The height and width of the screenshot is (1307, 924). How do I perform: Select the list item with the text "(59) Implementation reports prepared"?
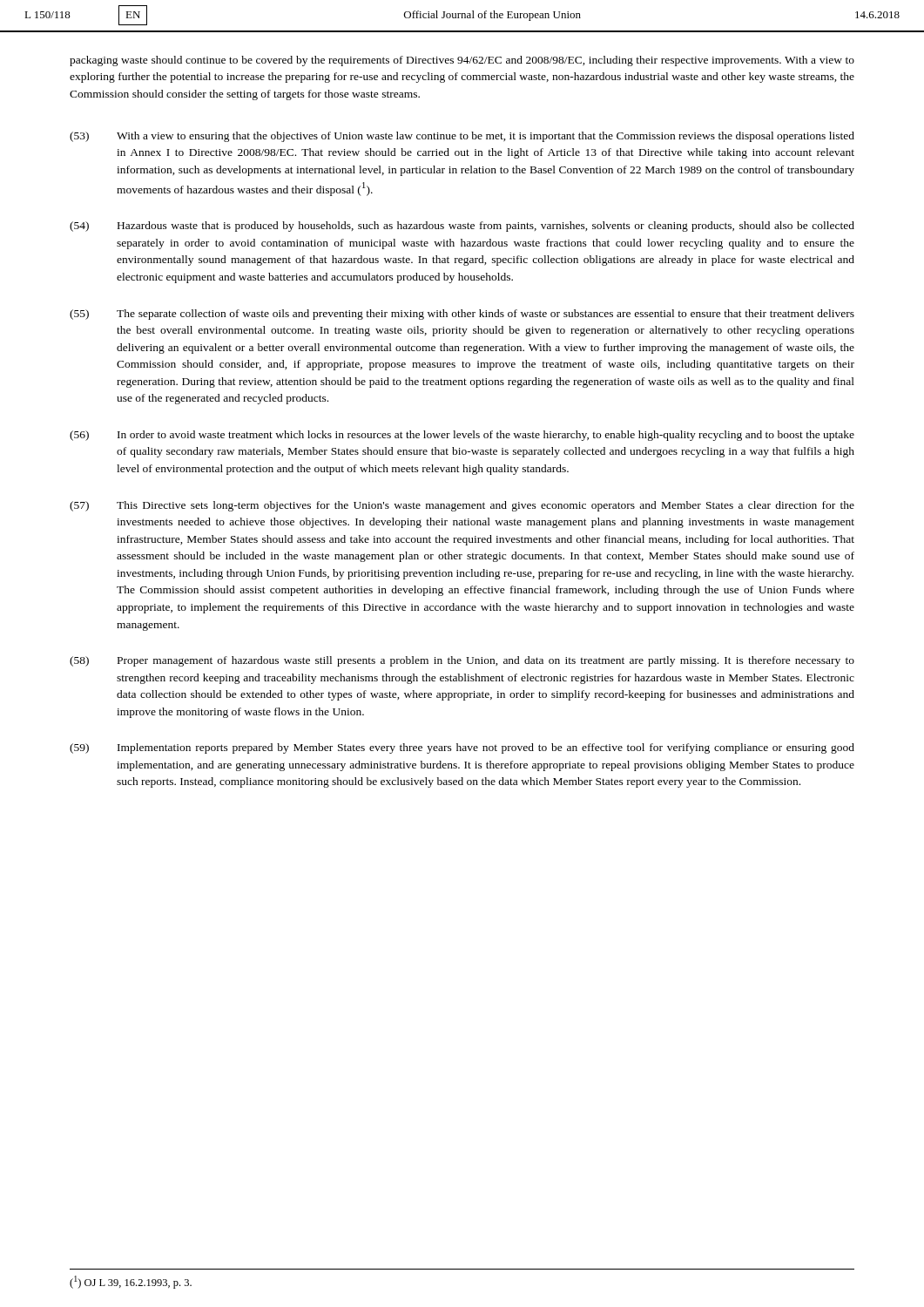click(x=462, y=765)
